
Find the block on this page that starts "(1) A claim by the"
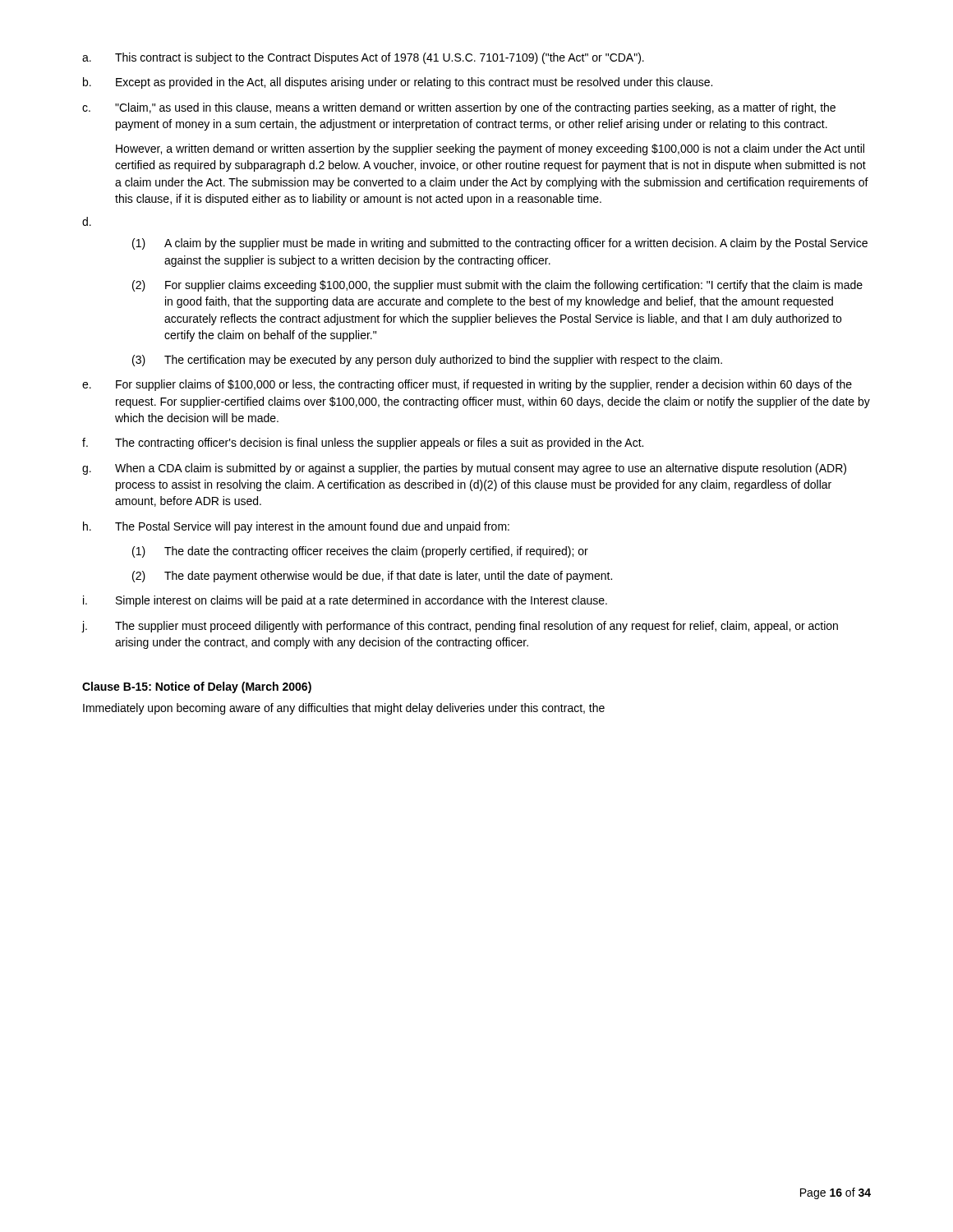pos(501,252)
